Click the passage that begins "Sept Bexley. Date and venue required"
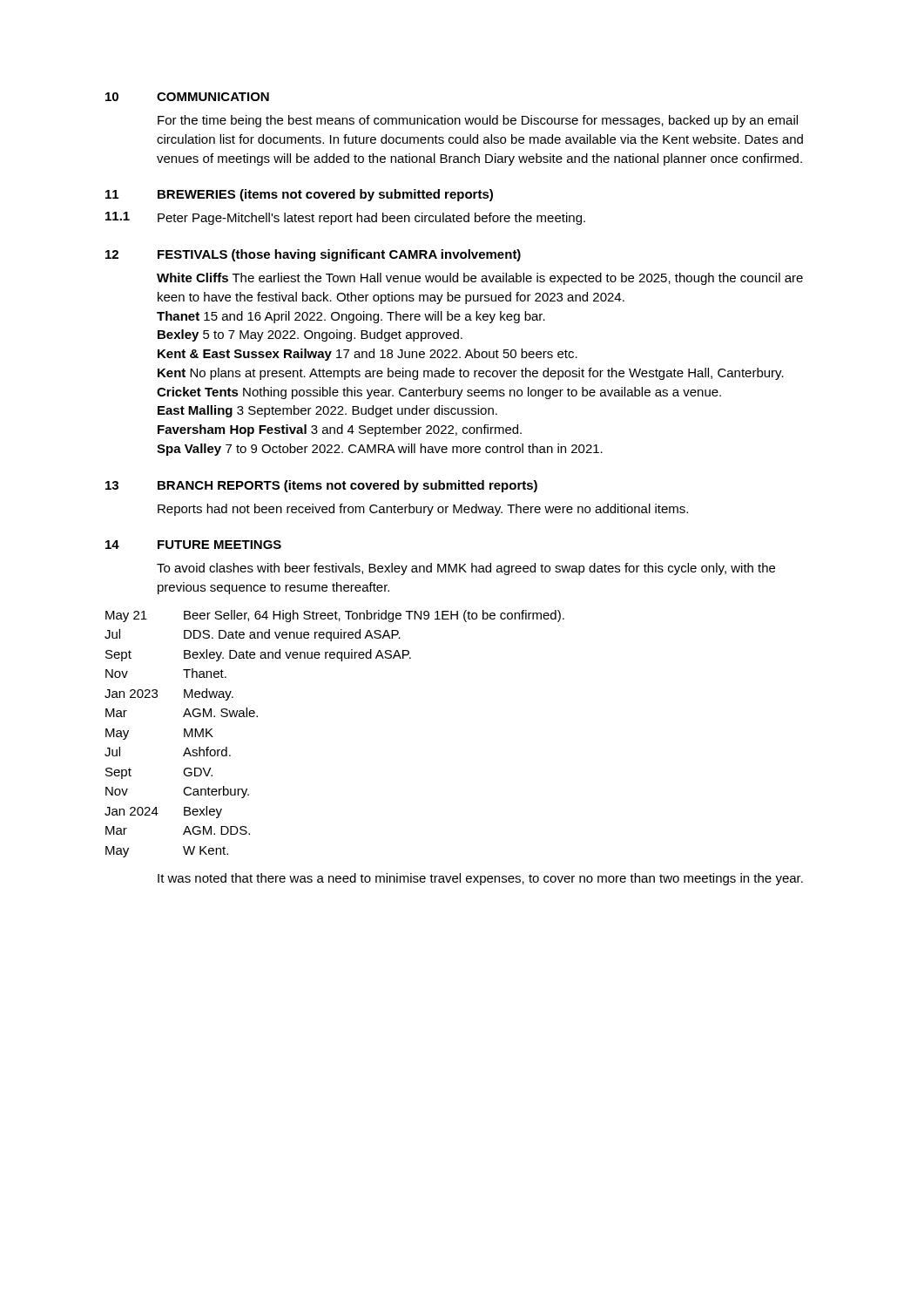This screenshot has width=924, height=1307. [258, 655]
